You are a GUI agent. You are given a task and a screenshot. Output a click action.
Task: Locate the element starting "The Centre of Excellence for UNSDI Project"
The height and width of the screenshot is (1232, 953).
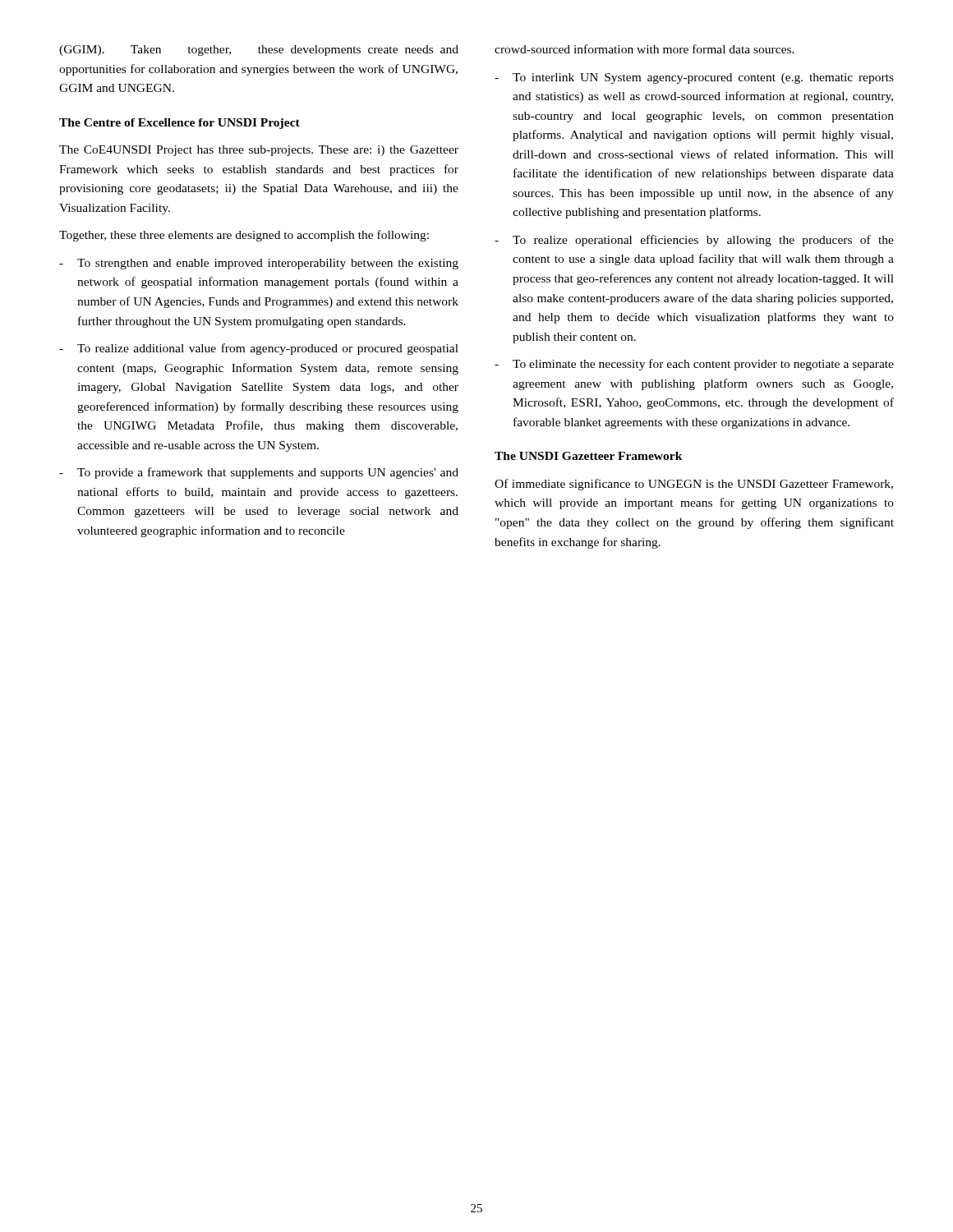pos(259,122)
